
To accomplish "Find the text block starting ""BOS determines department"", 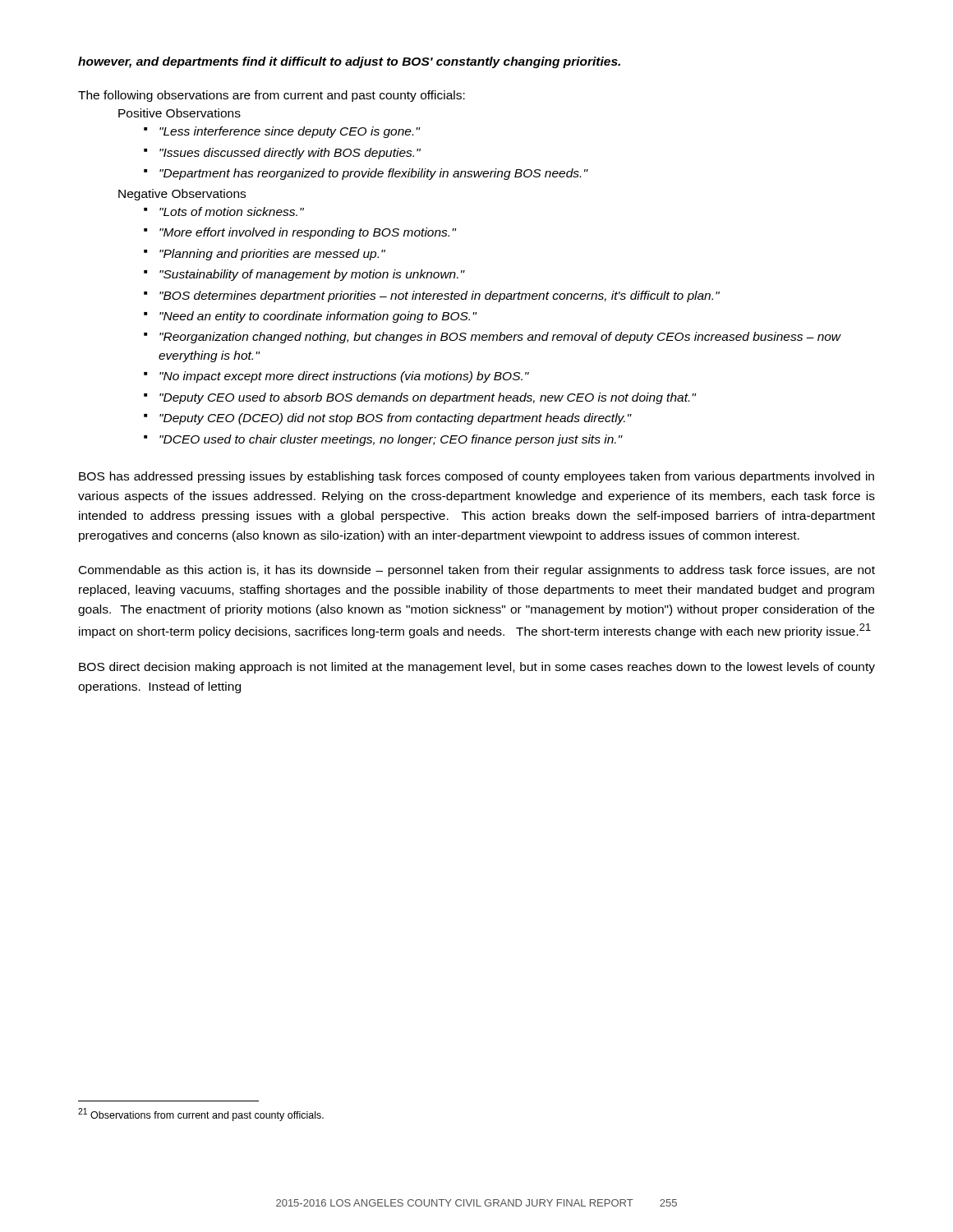I will pos(439,295).
